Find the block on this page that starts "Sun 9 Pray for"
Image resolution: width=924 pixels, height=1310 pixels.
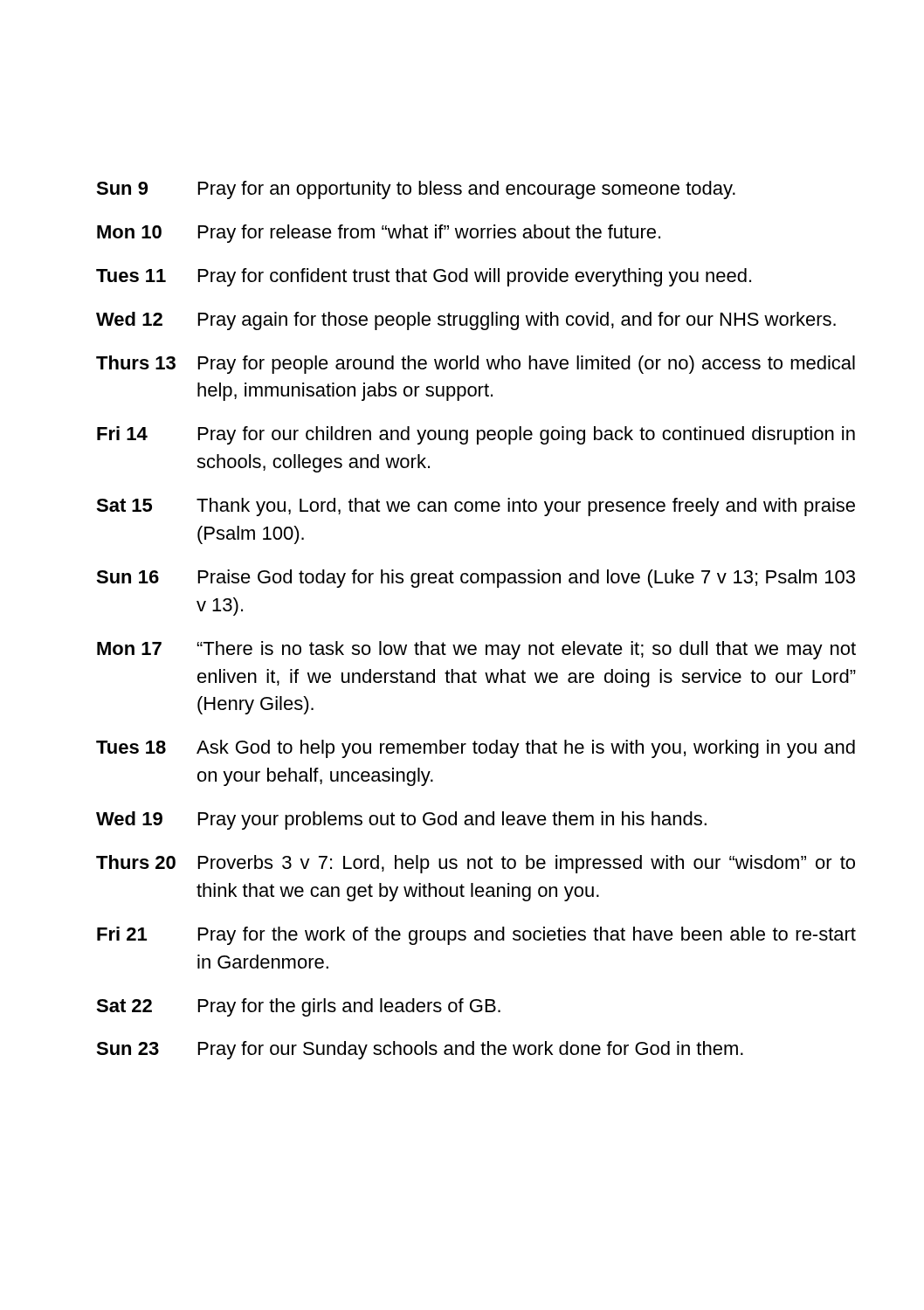476,189
